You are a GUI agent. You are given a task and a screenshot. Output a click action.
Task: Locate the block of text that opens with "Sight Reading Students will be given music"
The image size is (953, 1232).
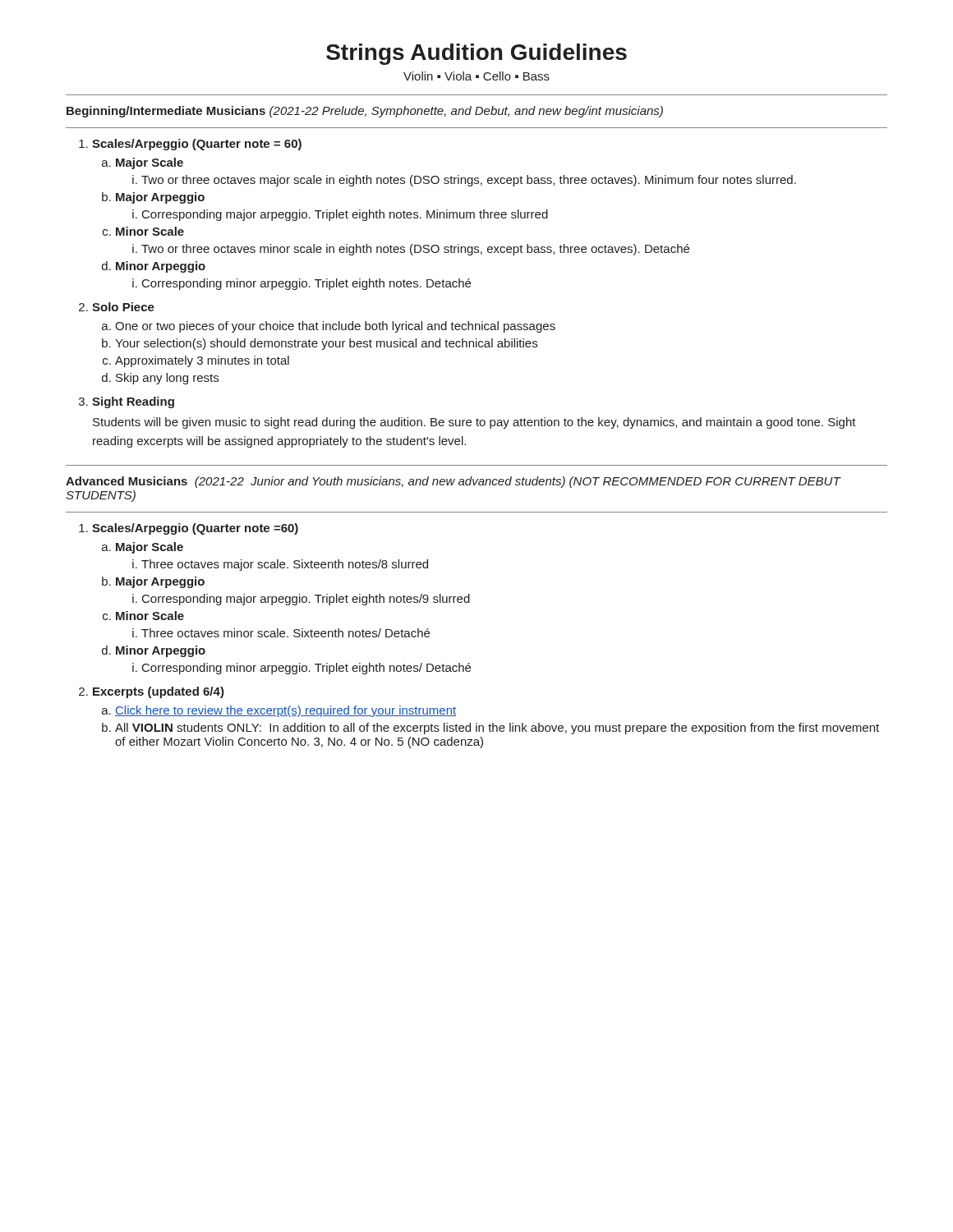490,422
